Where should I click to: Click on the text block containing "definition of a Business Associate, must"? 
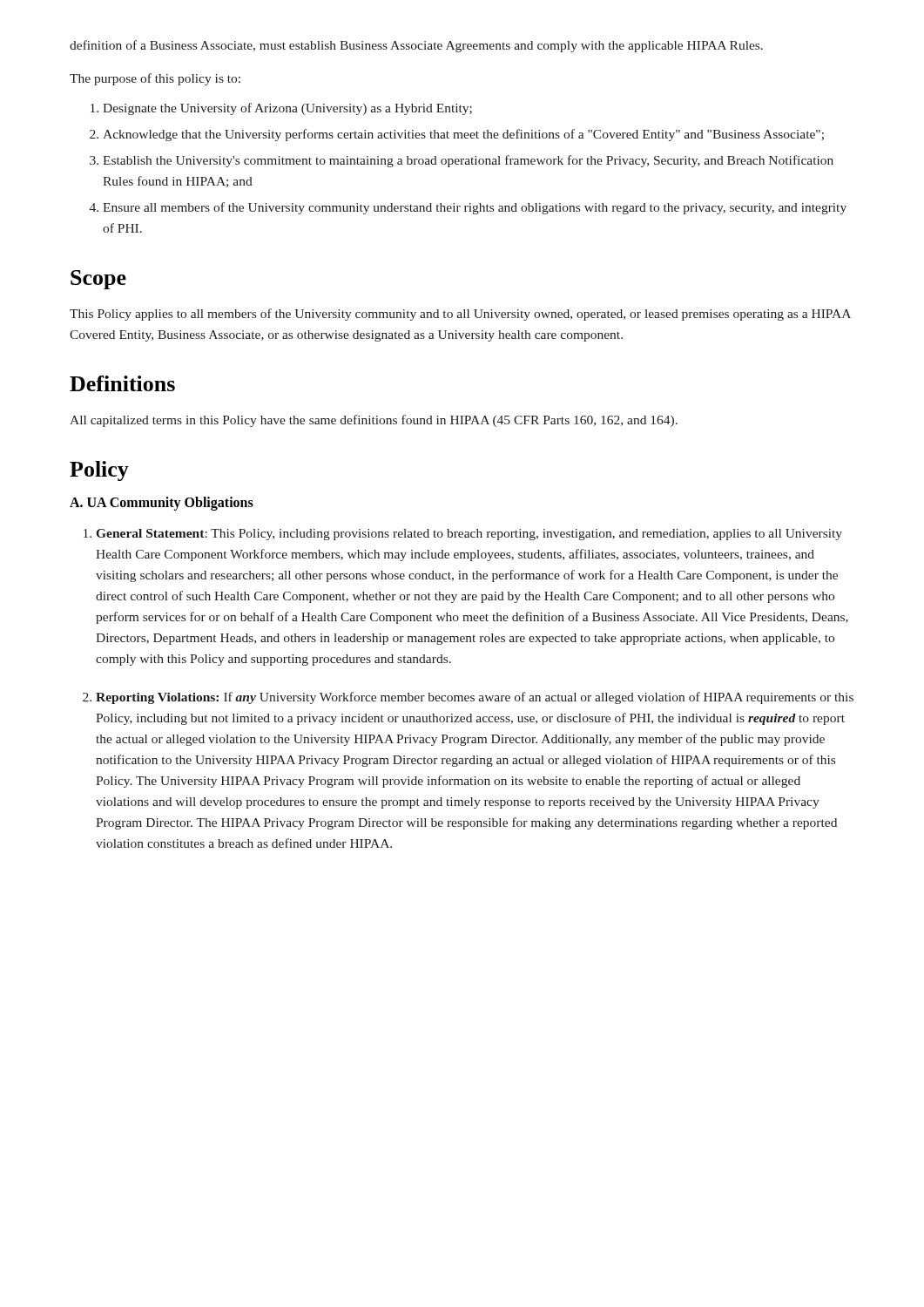point(417,45)
